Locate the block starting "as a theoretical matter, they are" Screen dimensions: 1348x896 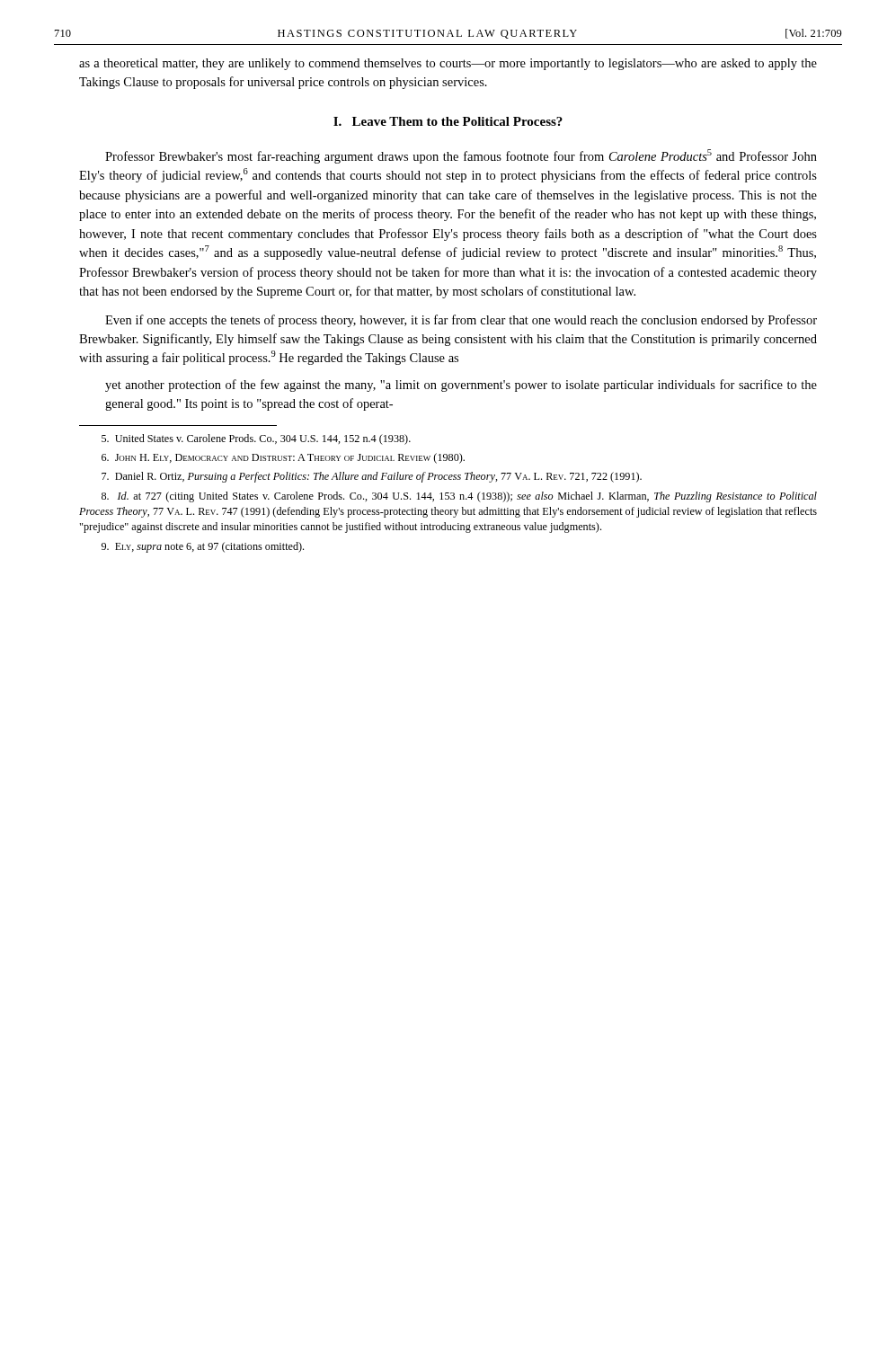coord(448,73)
